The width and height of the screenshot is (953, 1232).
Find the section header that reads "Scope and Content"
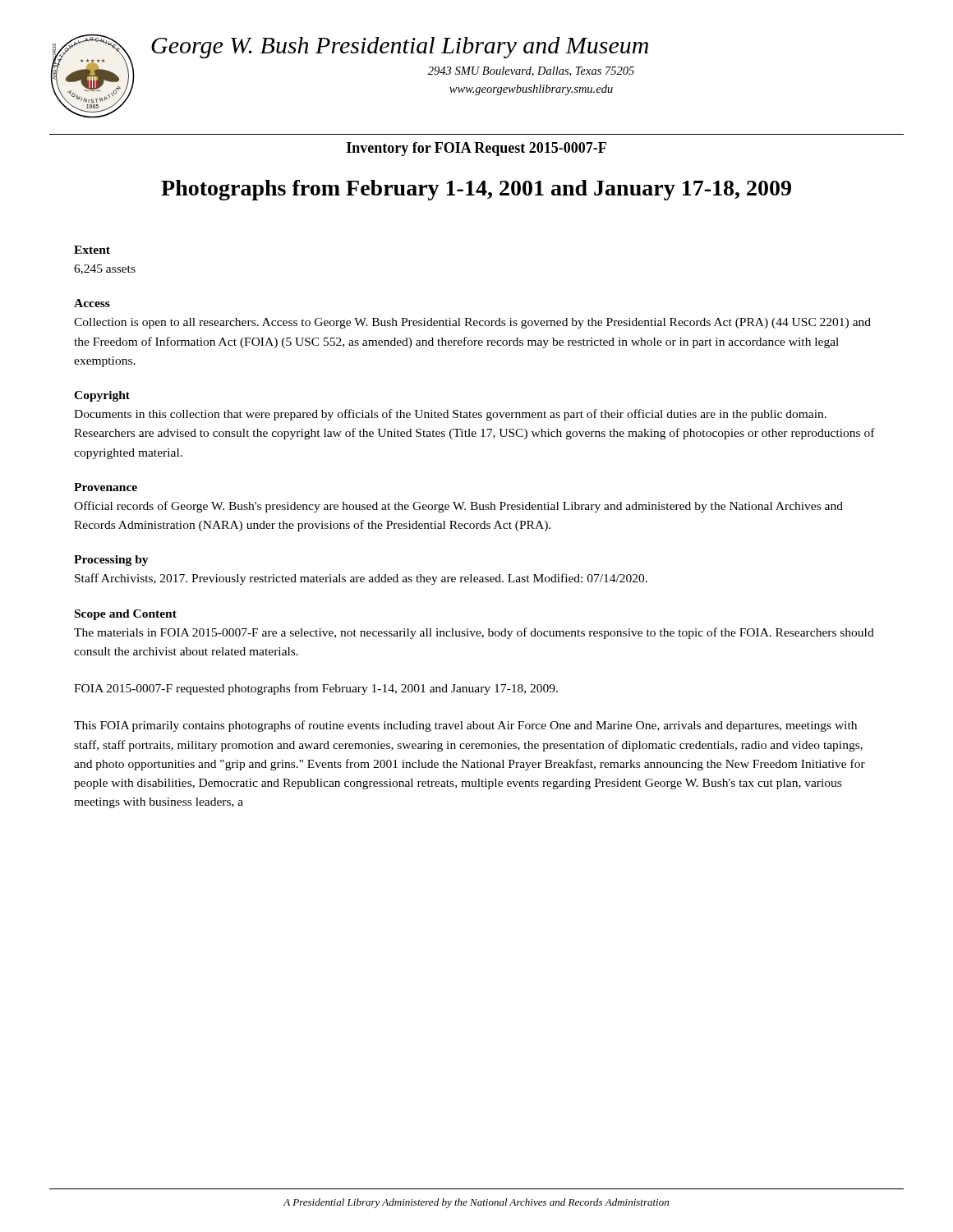tap(125, 613)
